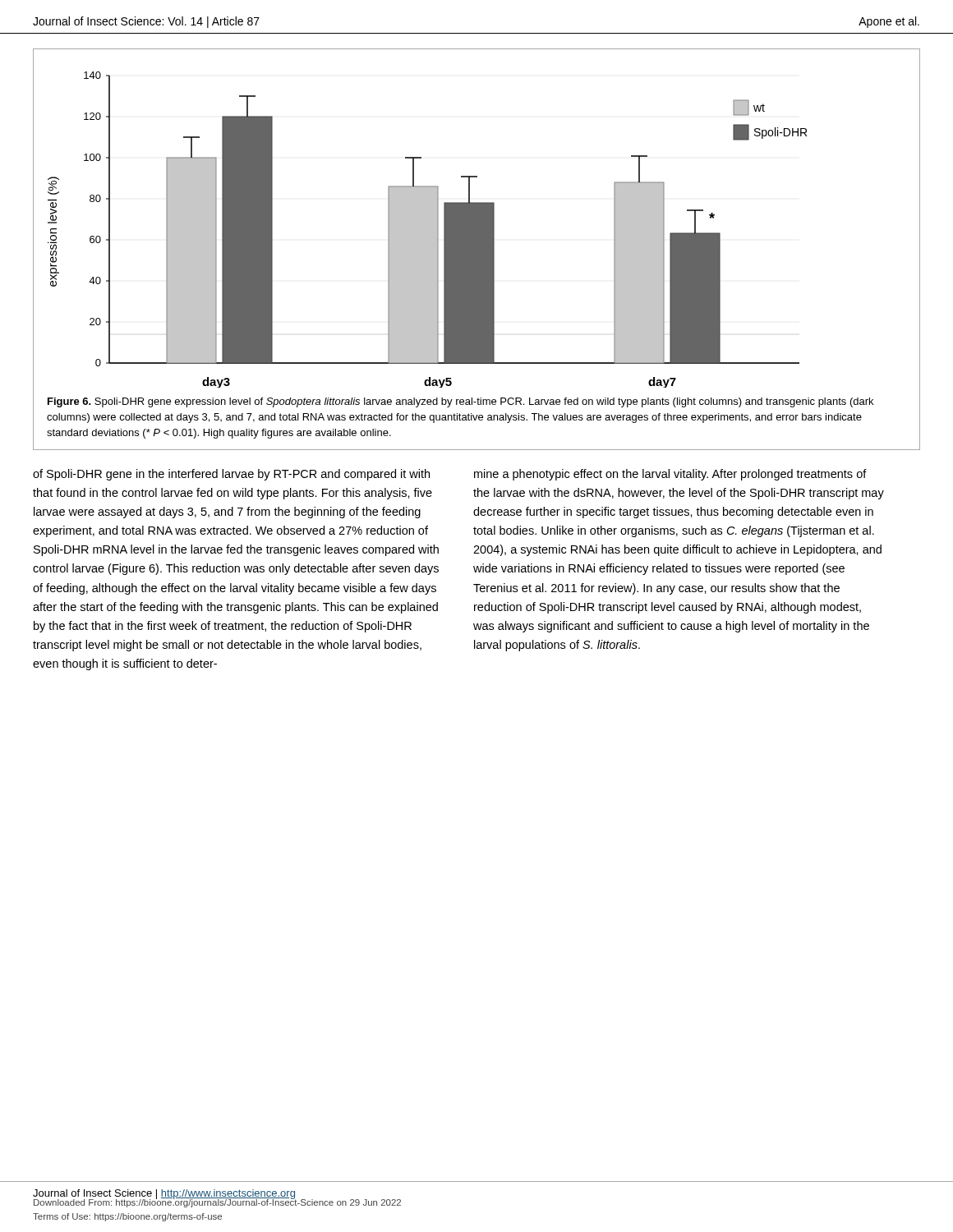Locate the caption that opens with "Figure 6. Spoli-DHR gene expression level of"
The image size is (953, 1232).
click(x=460, y=417)
